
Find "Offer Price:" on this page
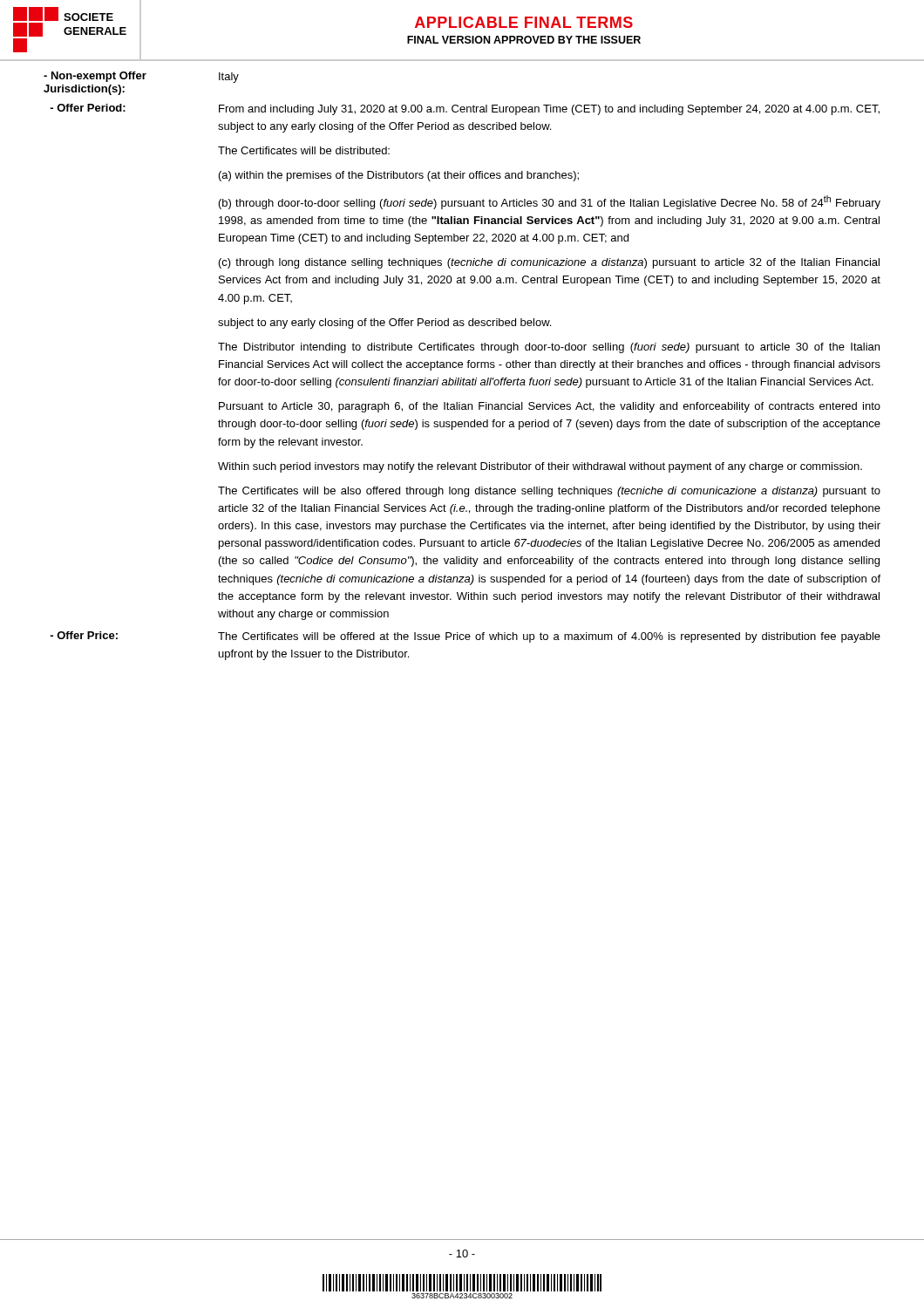pos(81,635)
